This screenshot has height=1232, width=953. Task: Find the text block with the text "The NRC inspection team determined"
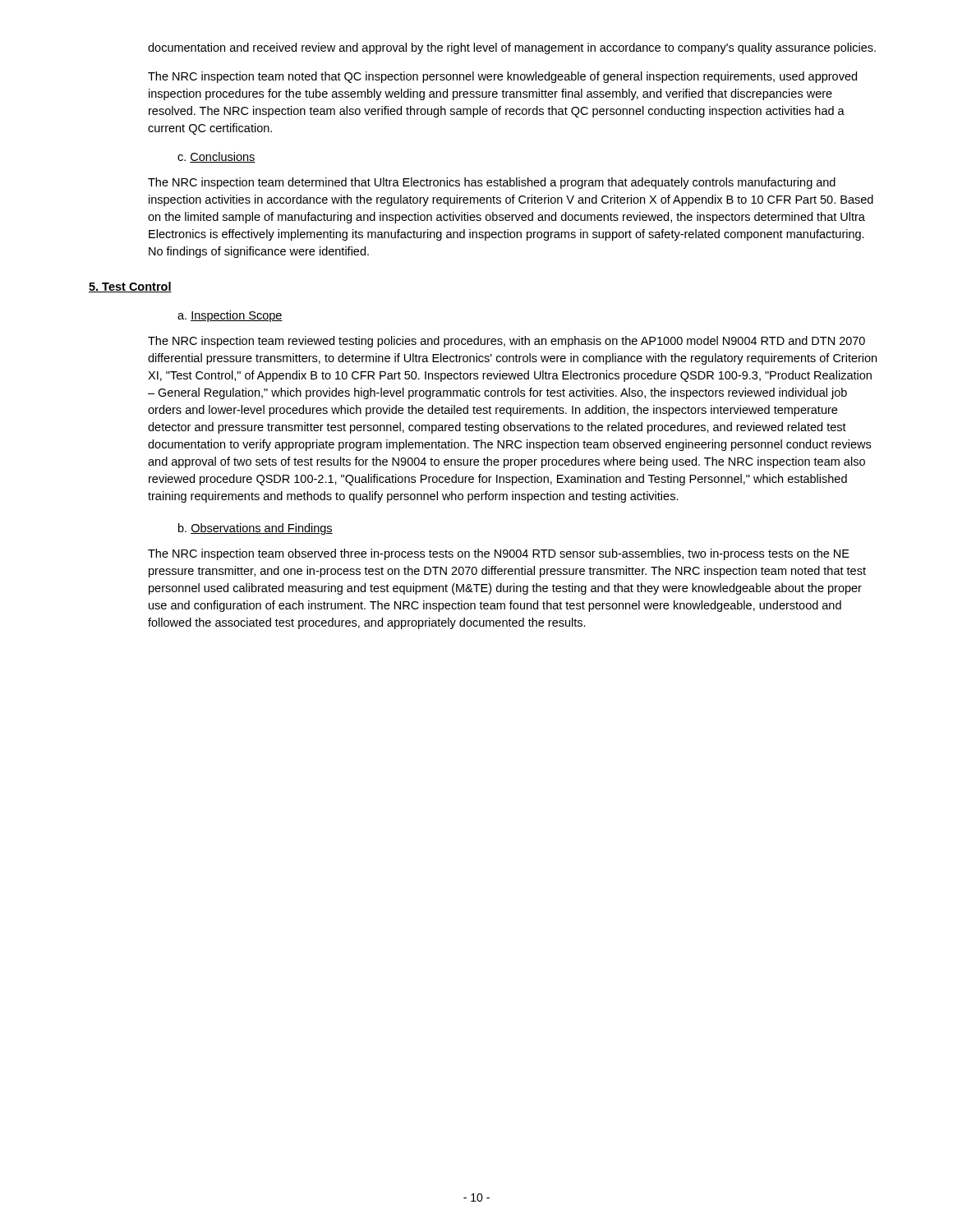pos(511,217)
